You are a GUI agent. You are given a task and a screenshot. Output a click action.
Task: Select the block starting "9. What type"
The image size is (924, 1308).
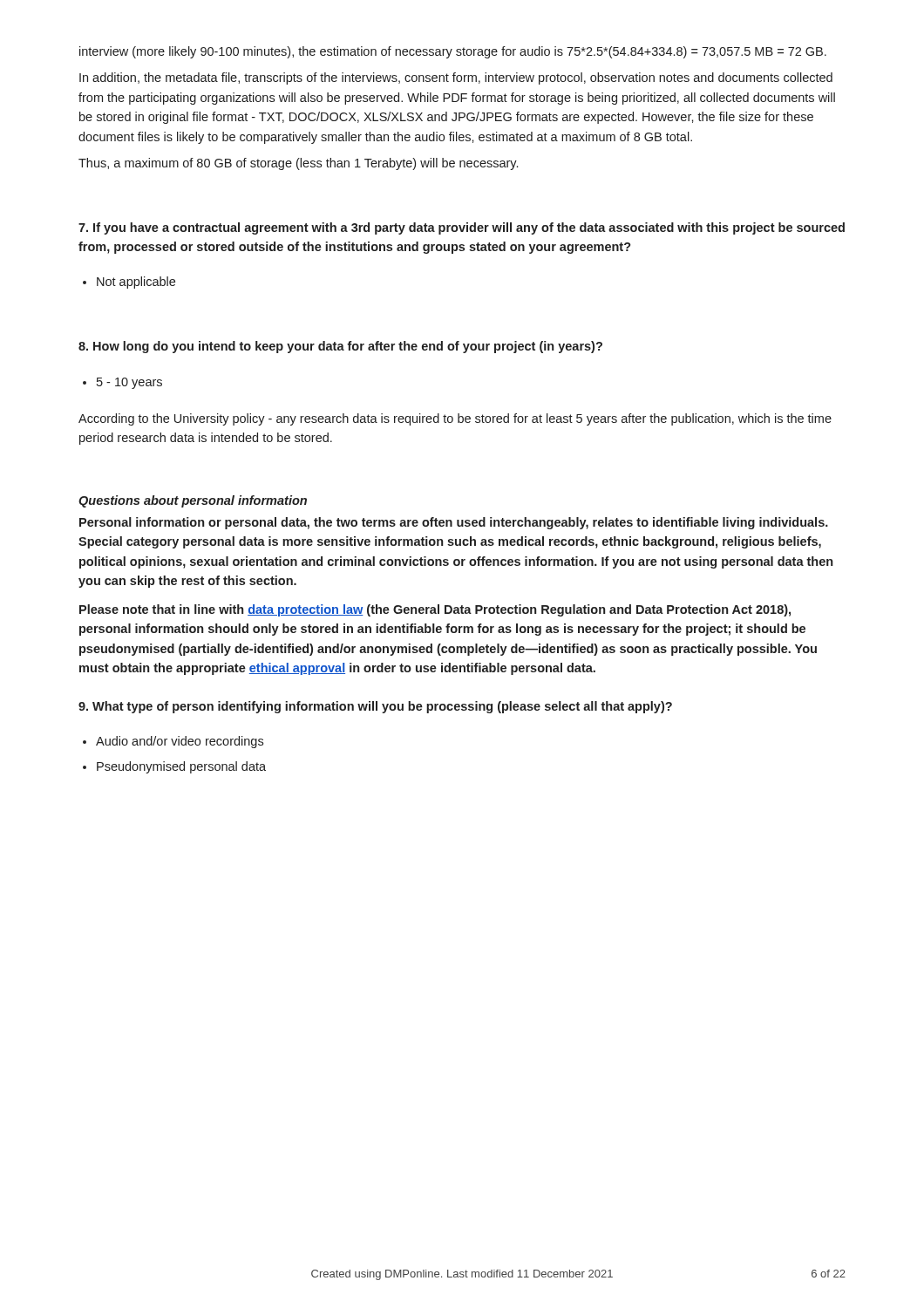point(376,706)
